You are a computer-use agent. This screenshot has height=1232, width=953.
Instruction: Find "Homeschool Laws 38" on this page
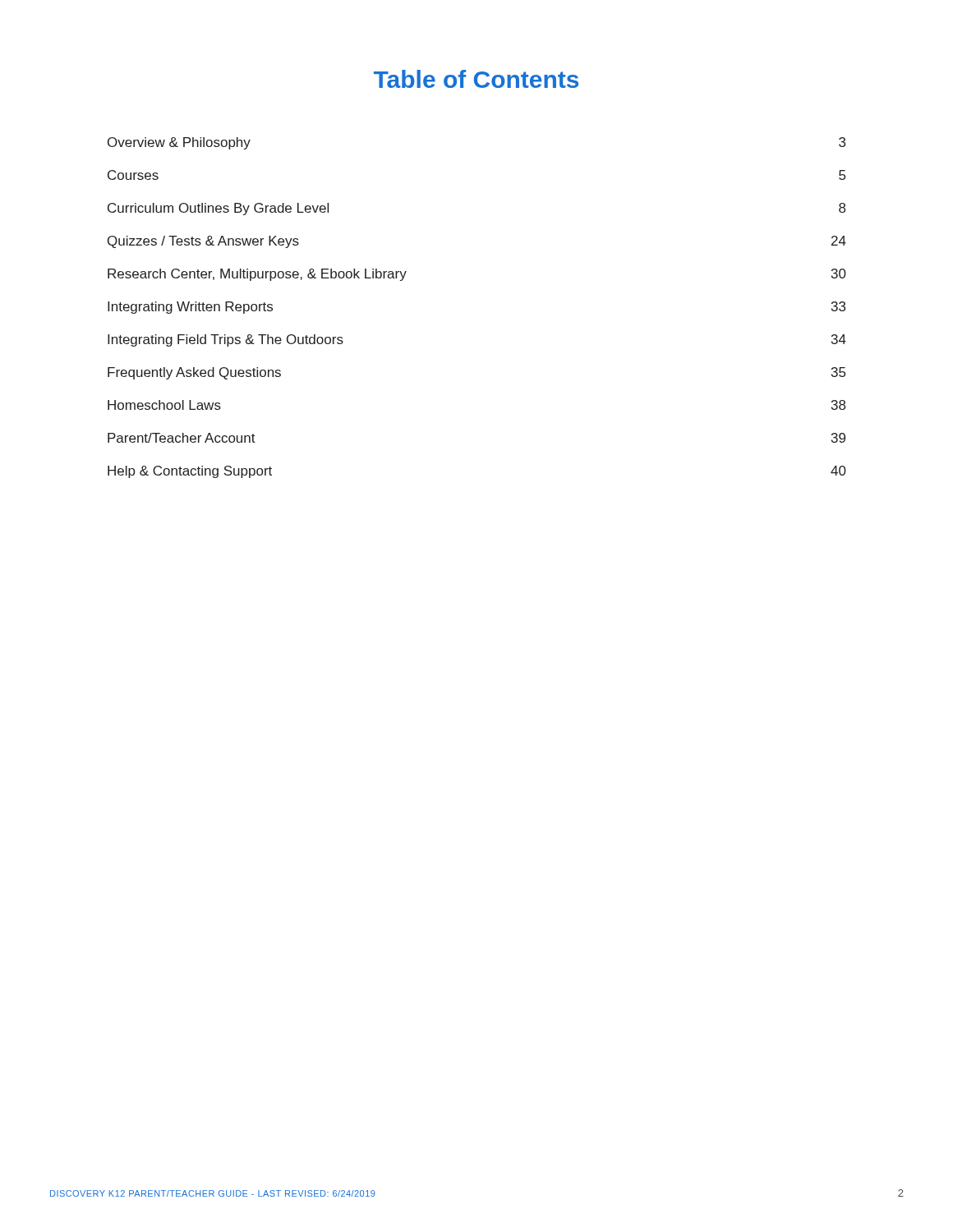161,404
